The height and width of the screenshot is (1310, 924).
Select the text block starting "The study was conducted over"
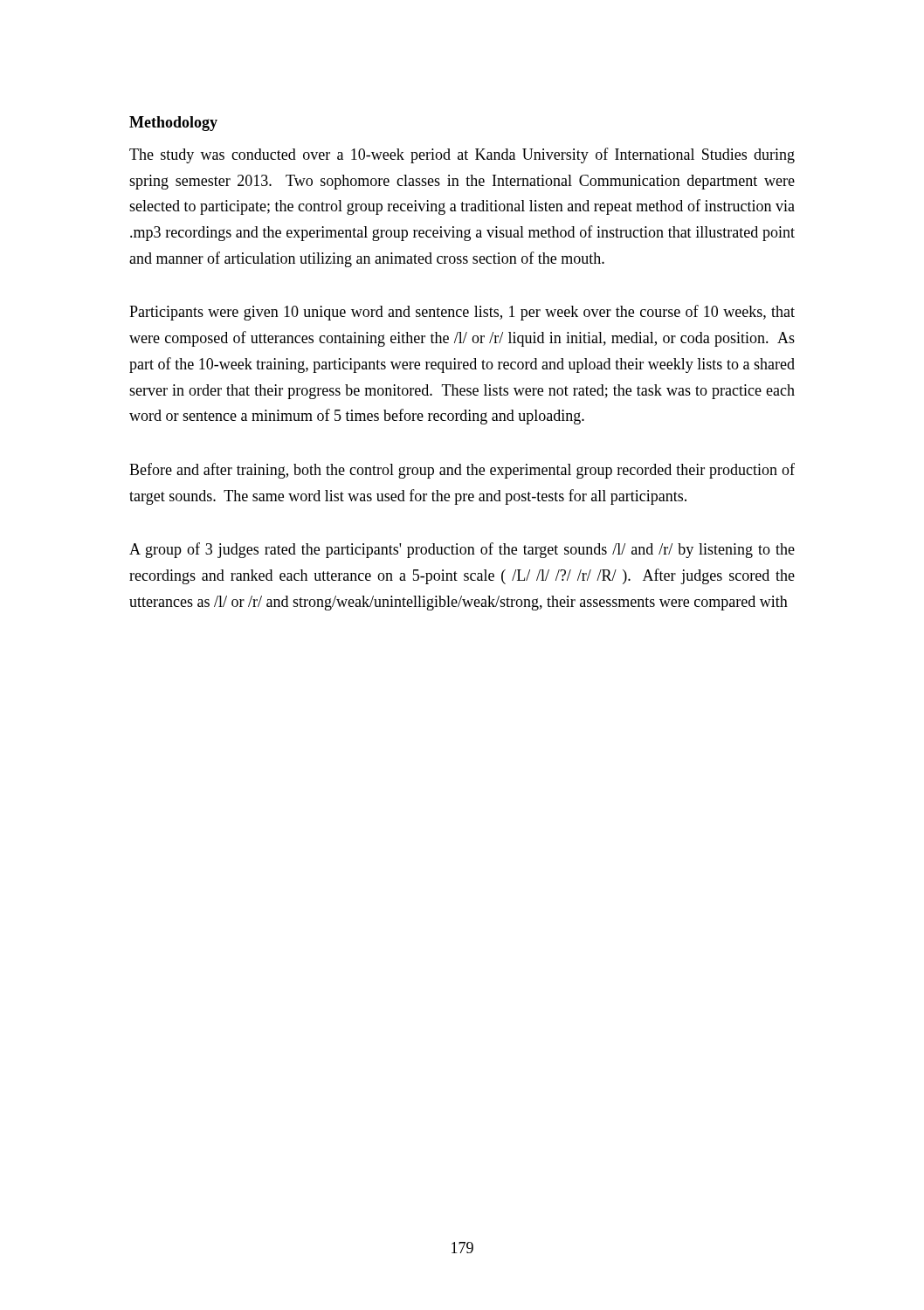click(x=462, y=206)
